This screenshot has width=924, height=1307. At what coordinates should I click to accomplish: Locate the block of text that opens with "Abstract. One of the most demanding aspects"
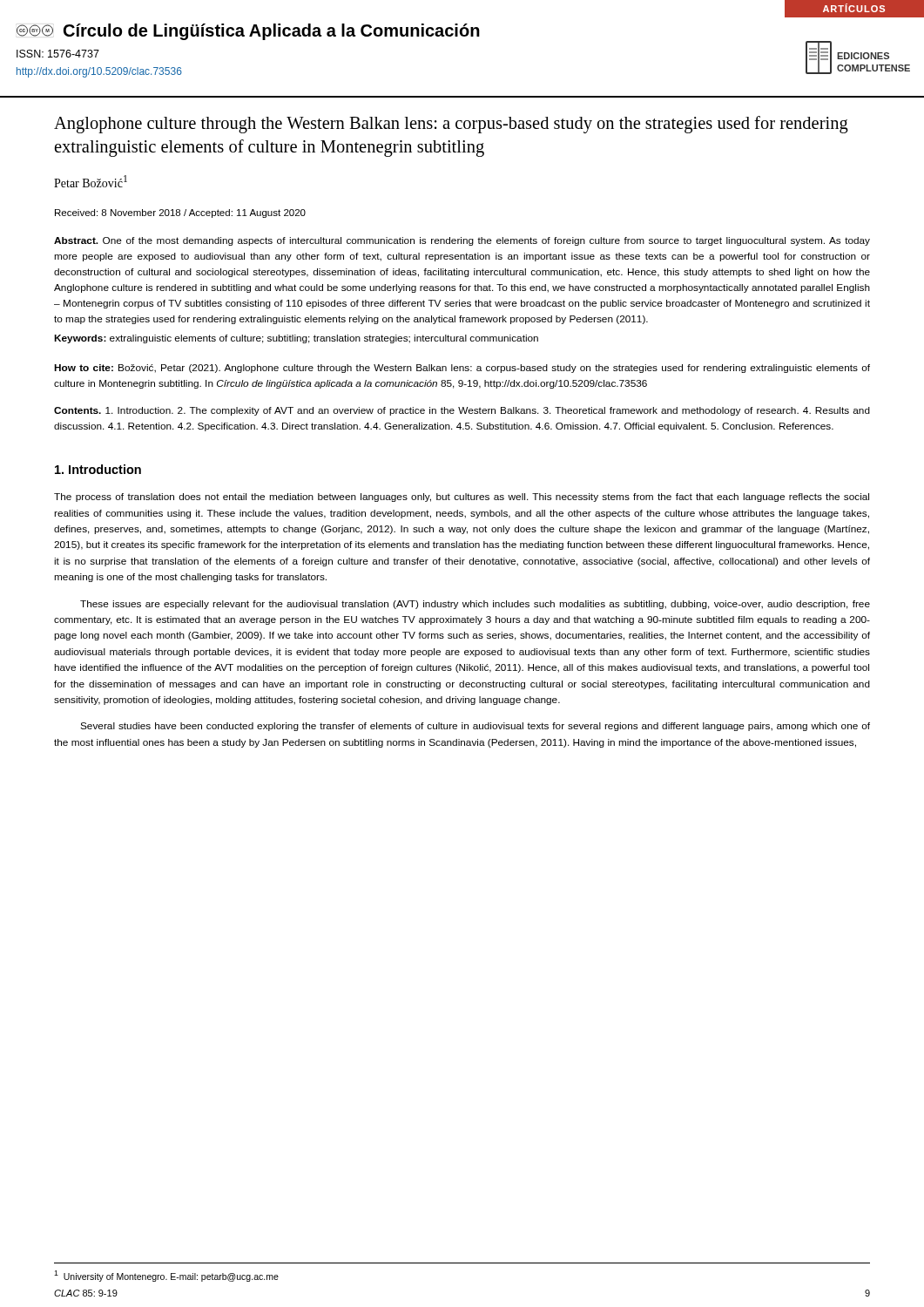coord(462,290)
